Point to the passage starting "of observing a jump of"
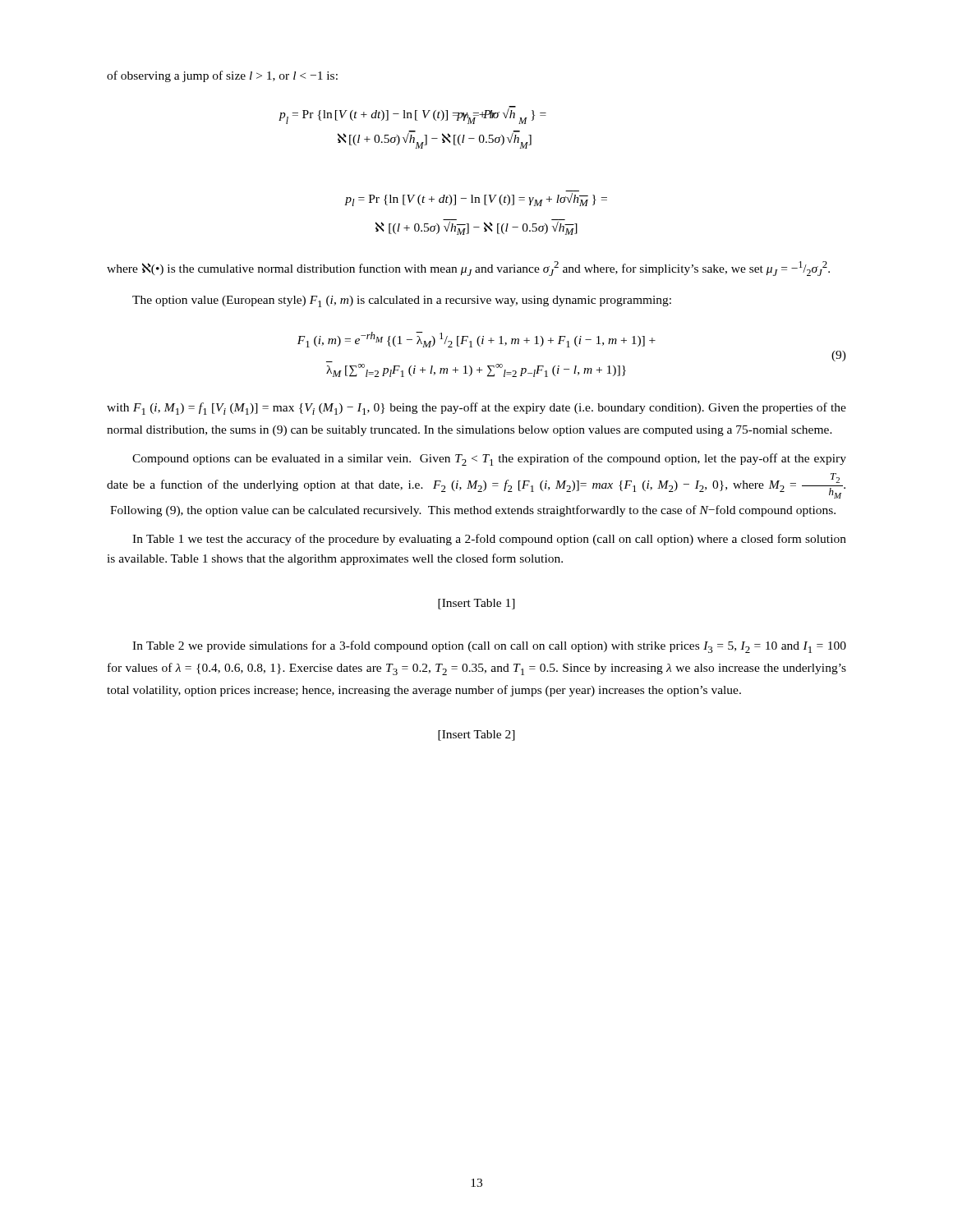Image resolution: width=953 pixels, height=1232 pixels. click(223, 75)
